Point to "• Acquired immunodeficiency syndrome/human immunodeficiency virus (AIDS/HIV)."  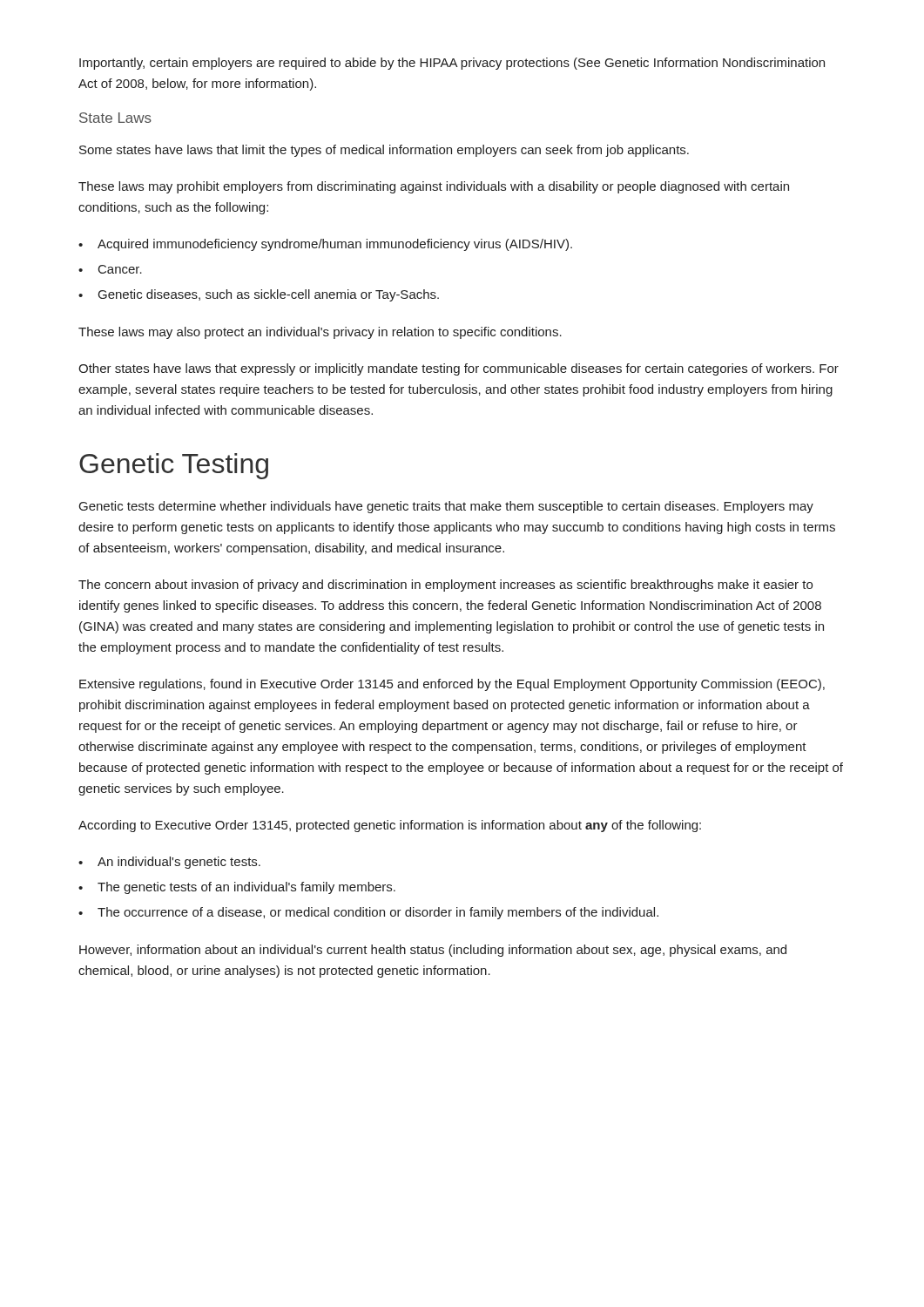click(462, 244)
